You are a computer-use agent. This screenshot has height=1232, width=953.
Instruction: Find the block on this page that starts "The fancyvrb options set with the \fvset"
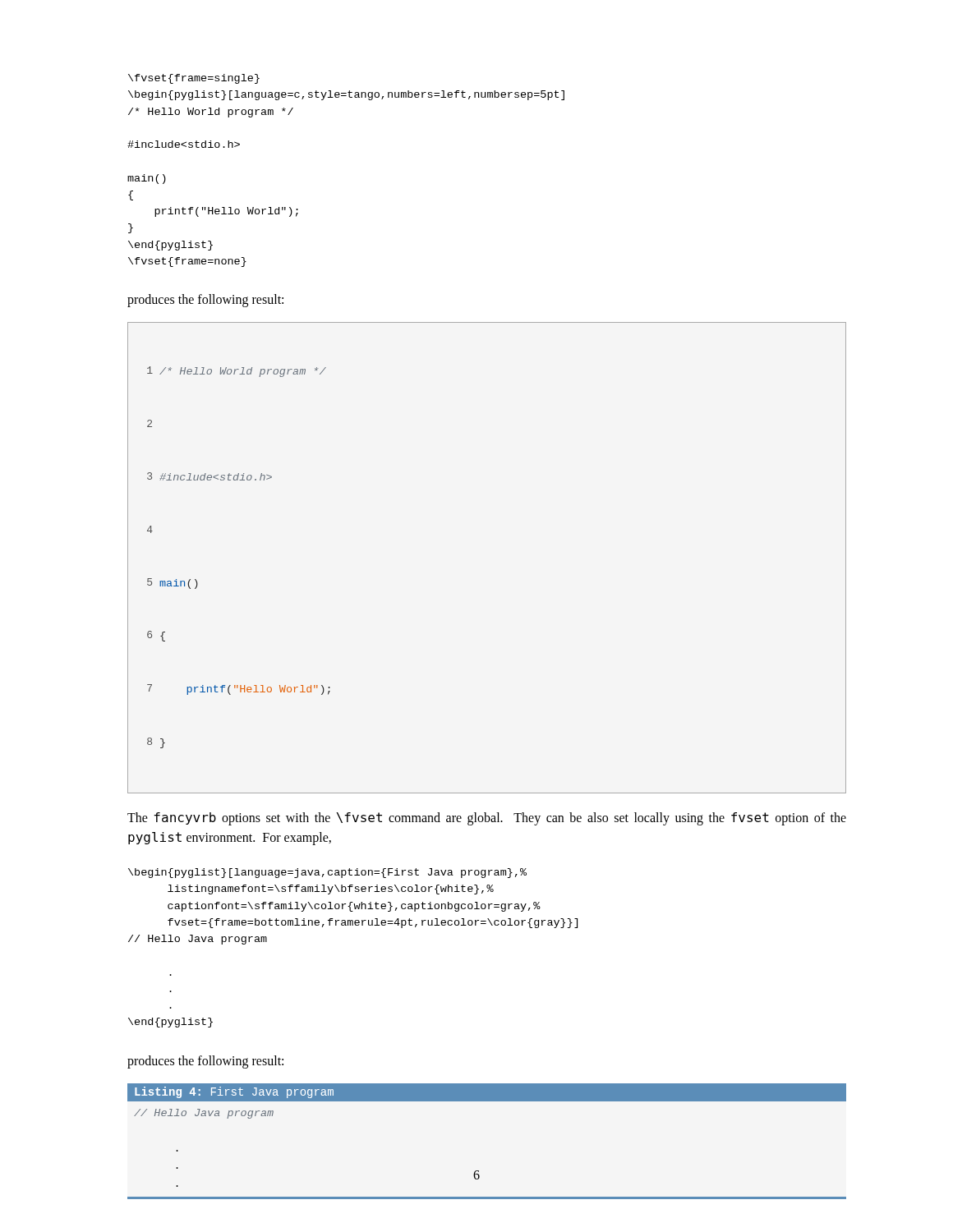coord(487,828)
